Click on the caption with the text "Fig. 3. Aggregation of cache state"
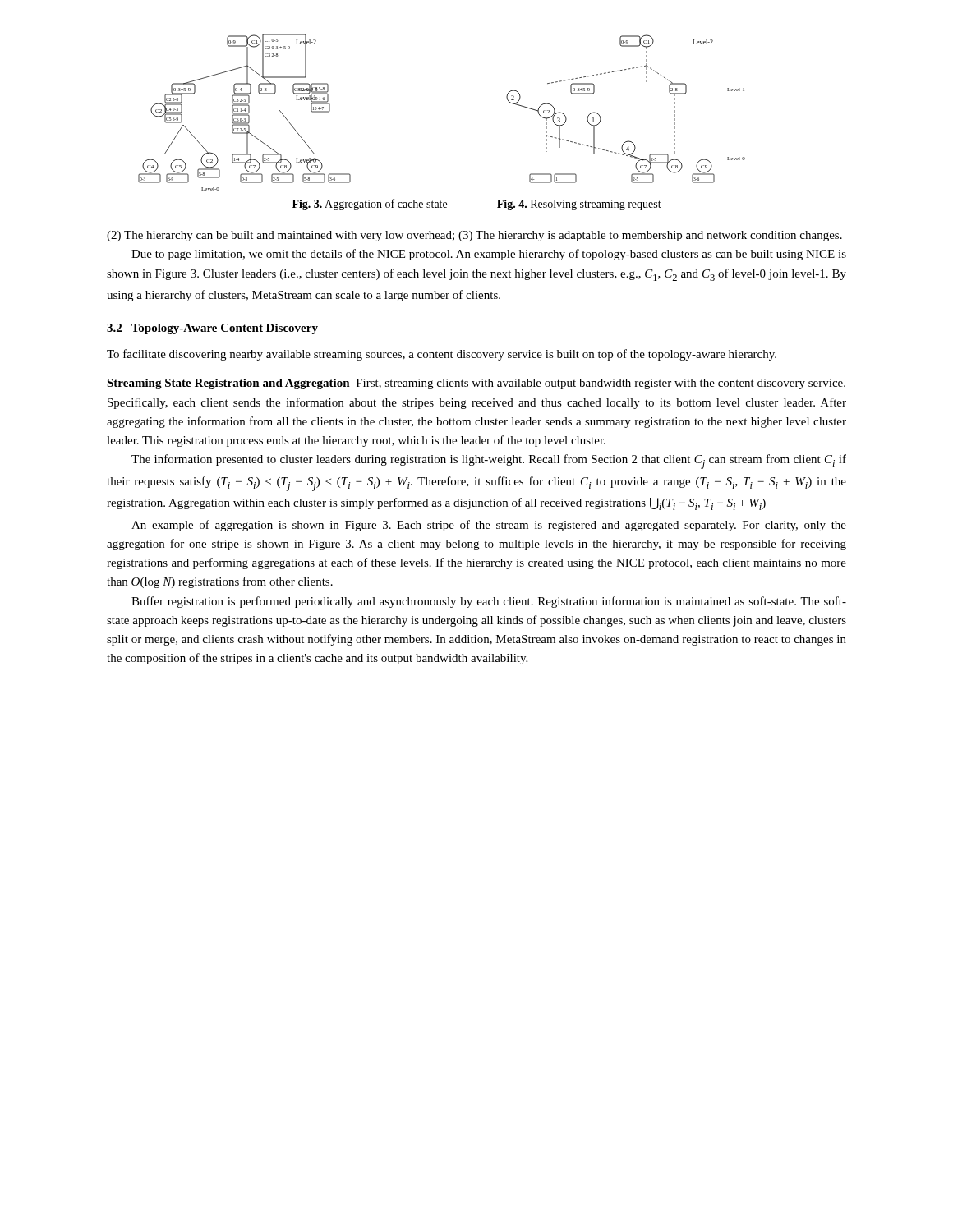 [x=370, y=204]
